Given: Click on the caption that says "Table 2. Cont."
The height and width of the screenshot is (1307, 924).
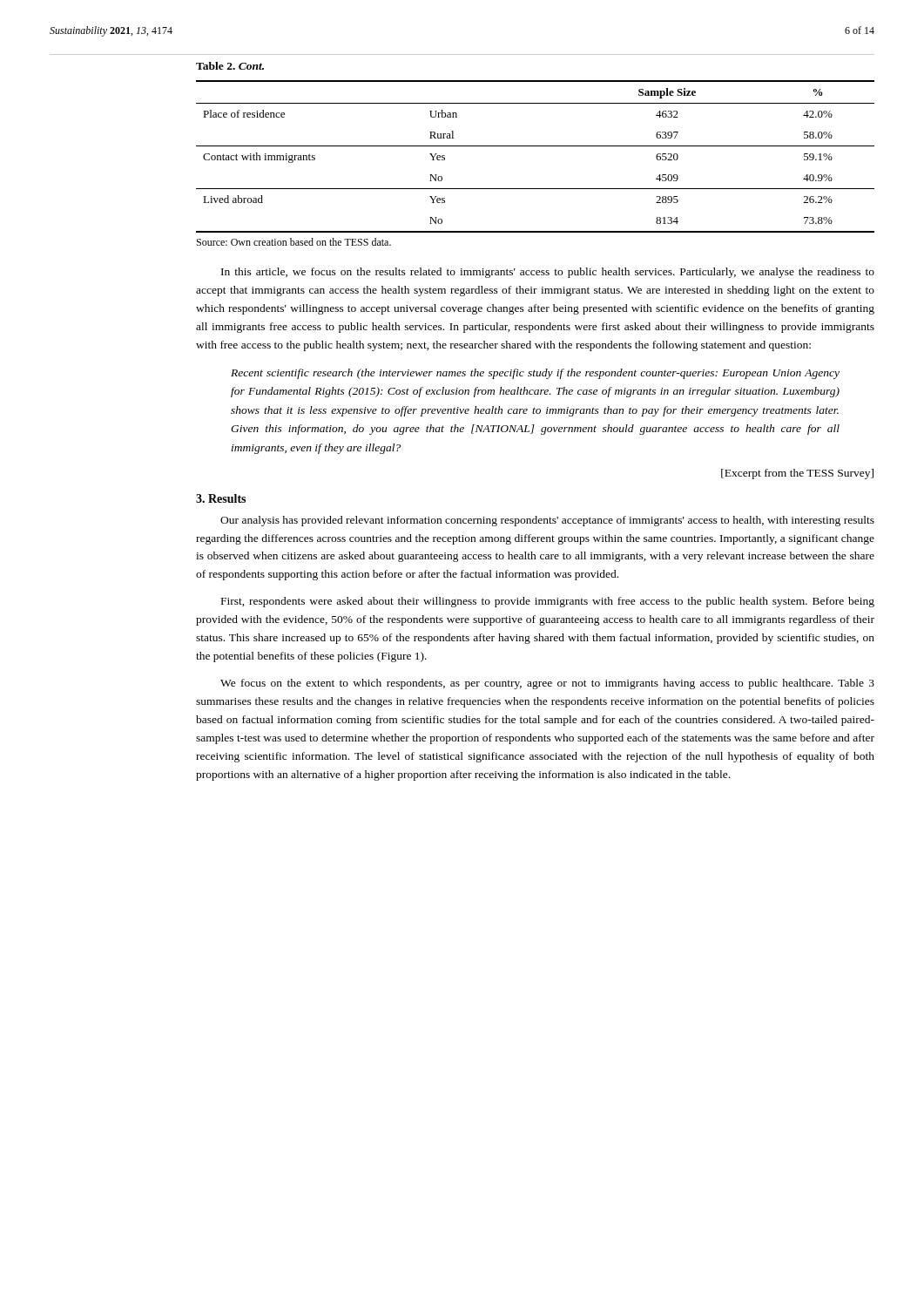Looking at the screenshot, I should coord(230,66).
